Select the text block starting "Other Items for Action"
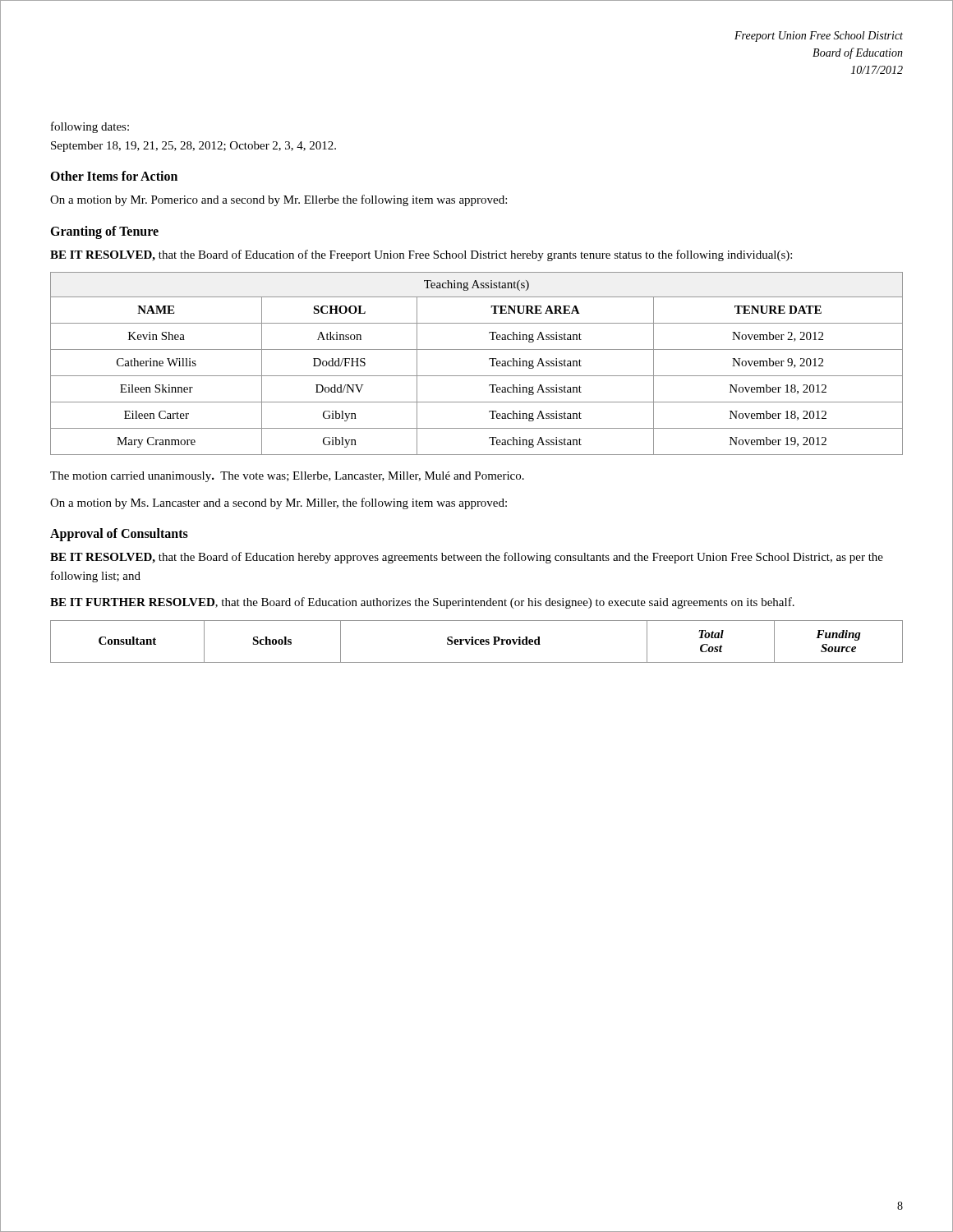Viewport: 953px width, 1232px height. (x=114, y=176)
